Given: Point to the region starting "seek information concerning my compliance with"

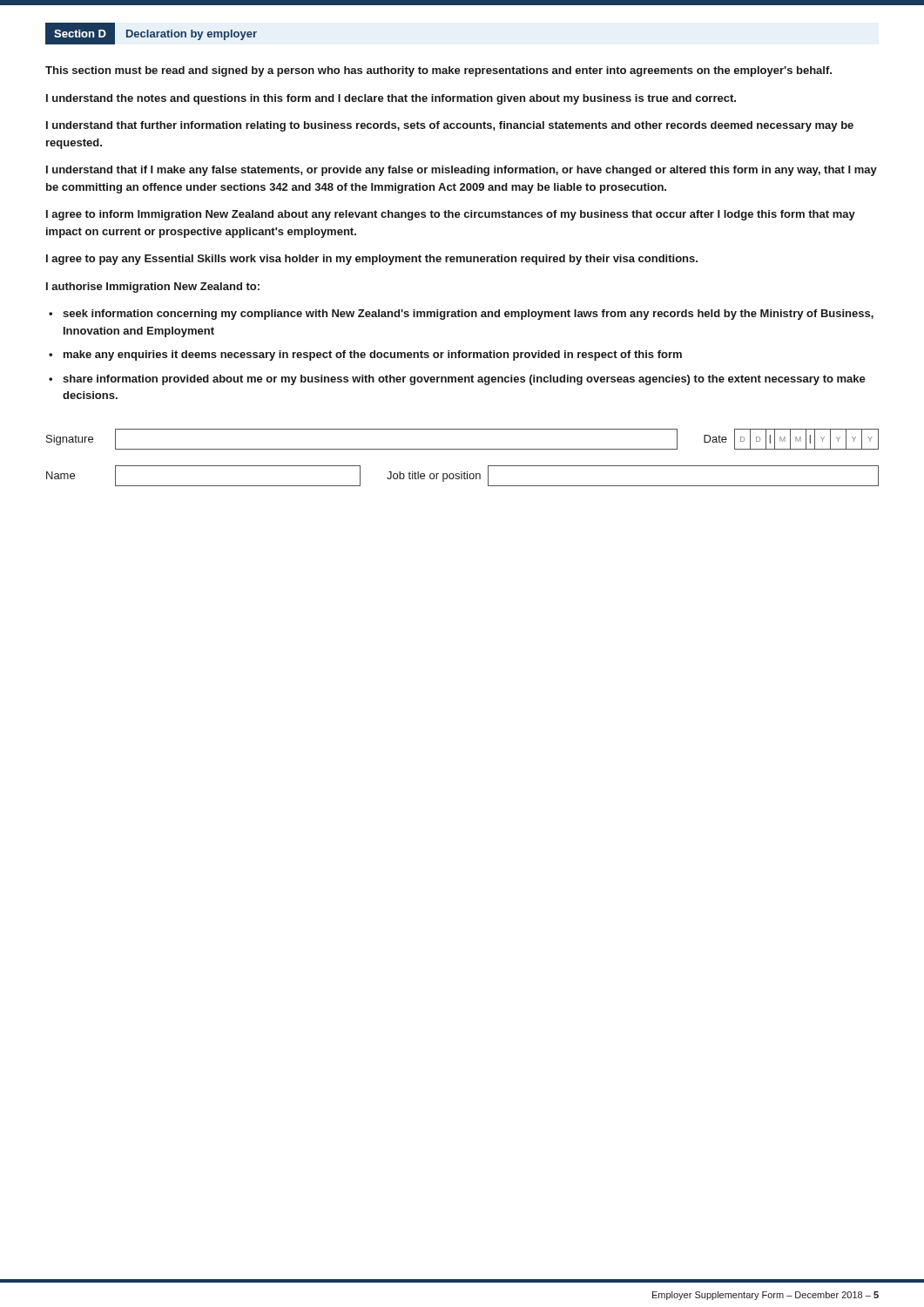Looking at the screenshot, I should click(x=468, y=322).
